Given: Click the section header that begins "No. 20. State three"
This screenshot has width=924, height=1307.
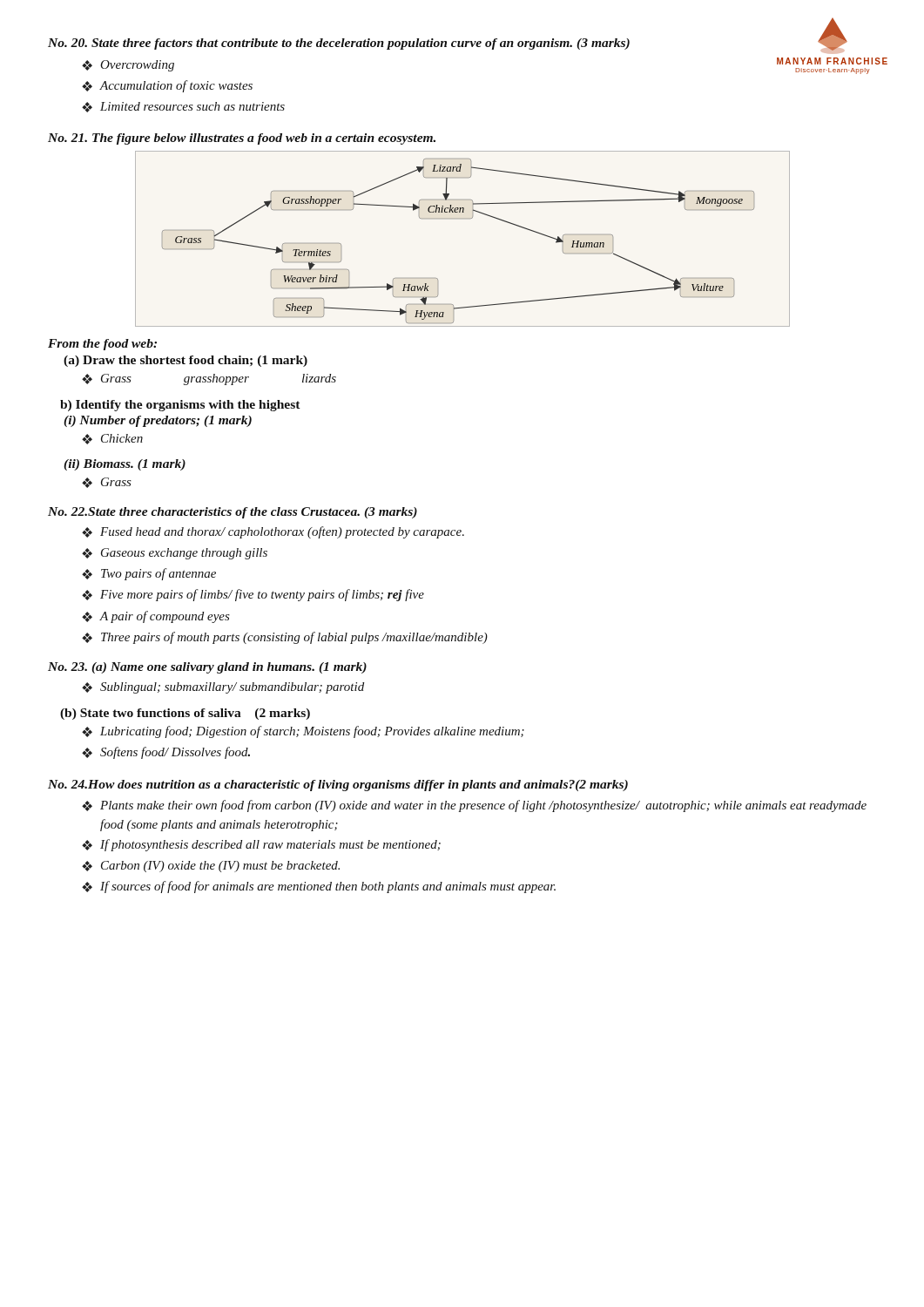Looking at the screenshot, I should (339, 42).
